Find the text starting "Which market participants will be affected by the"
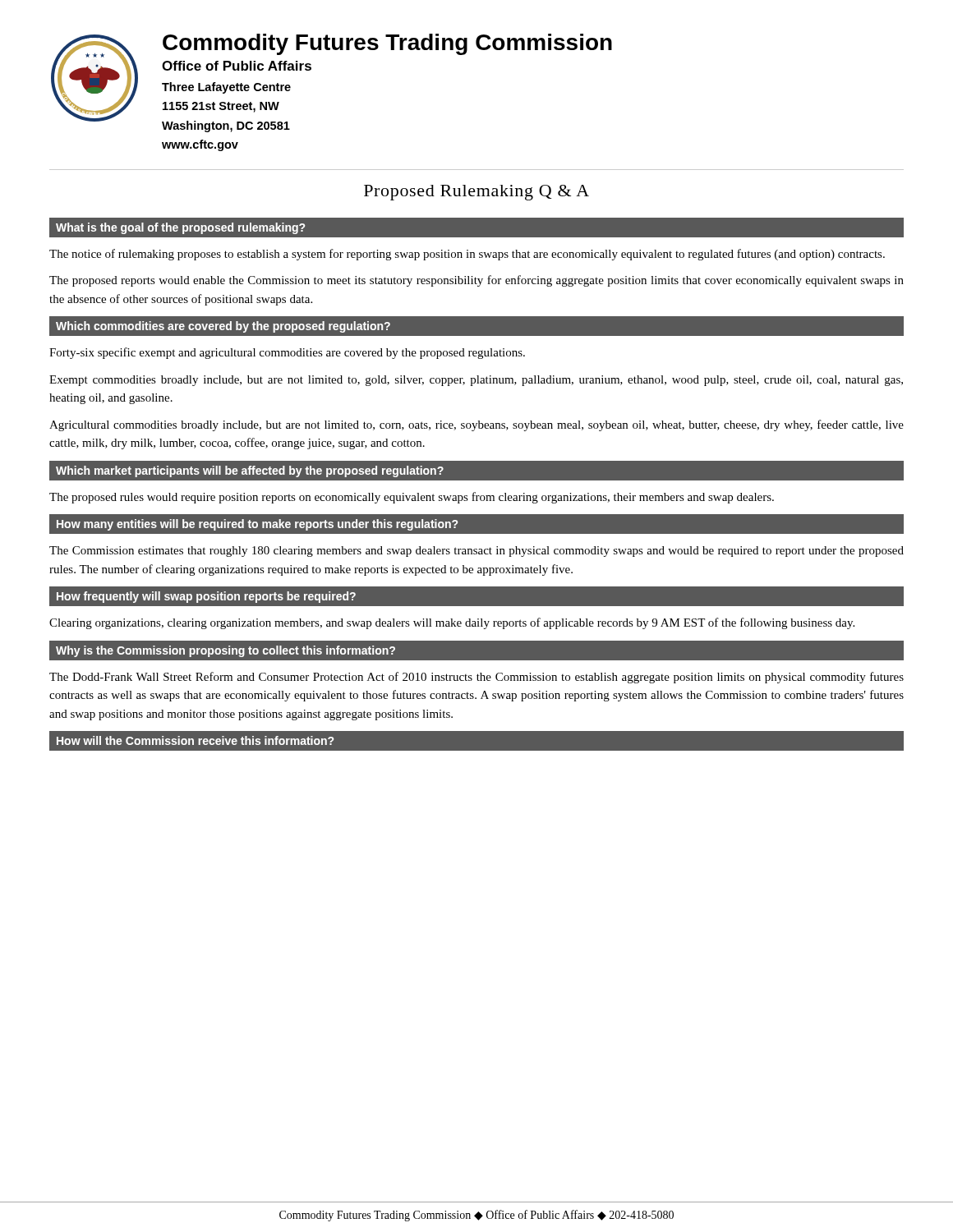953x1232 pixels. [250, 471]
